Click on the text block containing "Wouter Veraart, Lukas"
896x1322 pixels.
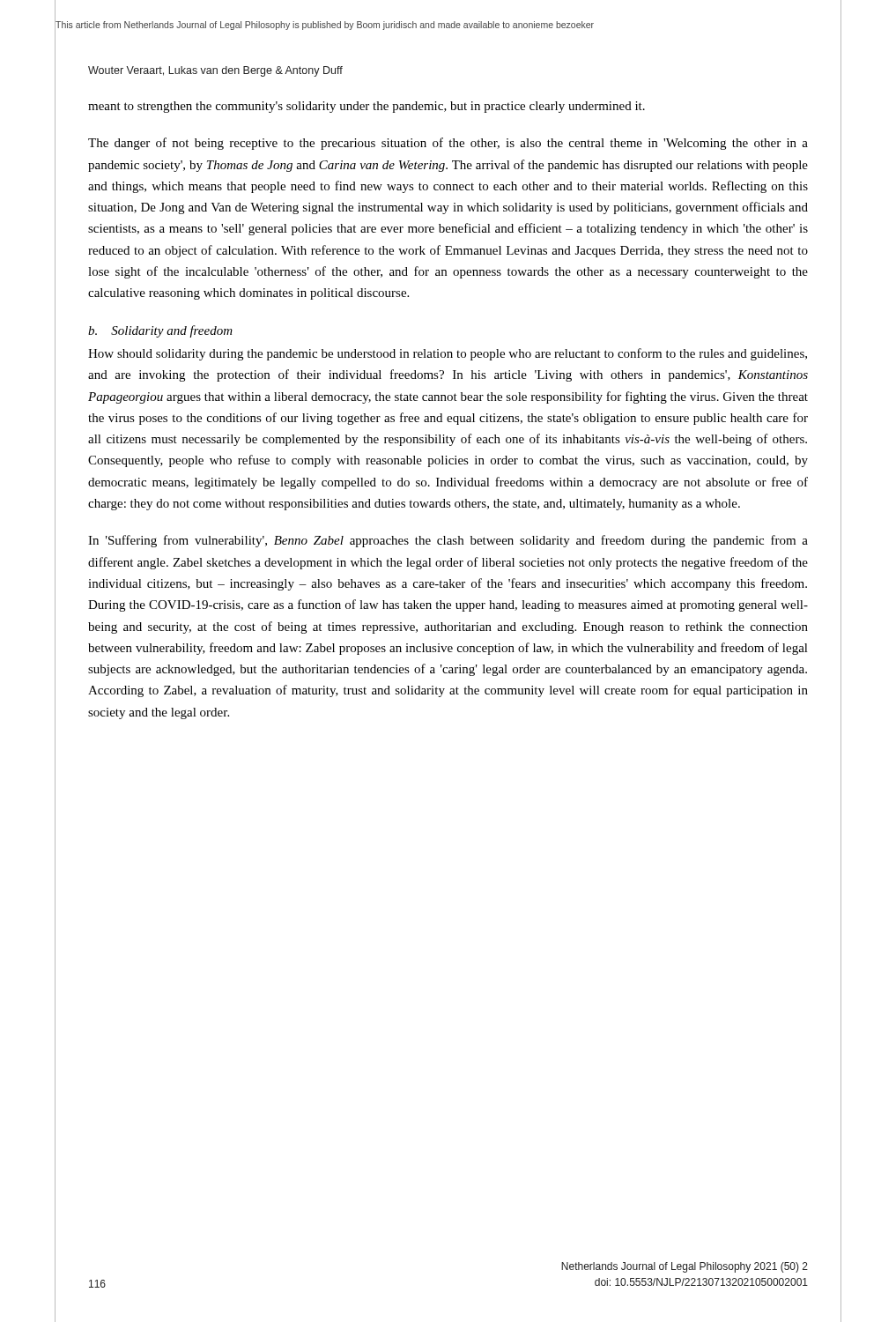[215, 71]
